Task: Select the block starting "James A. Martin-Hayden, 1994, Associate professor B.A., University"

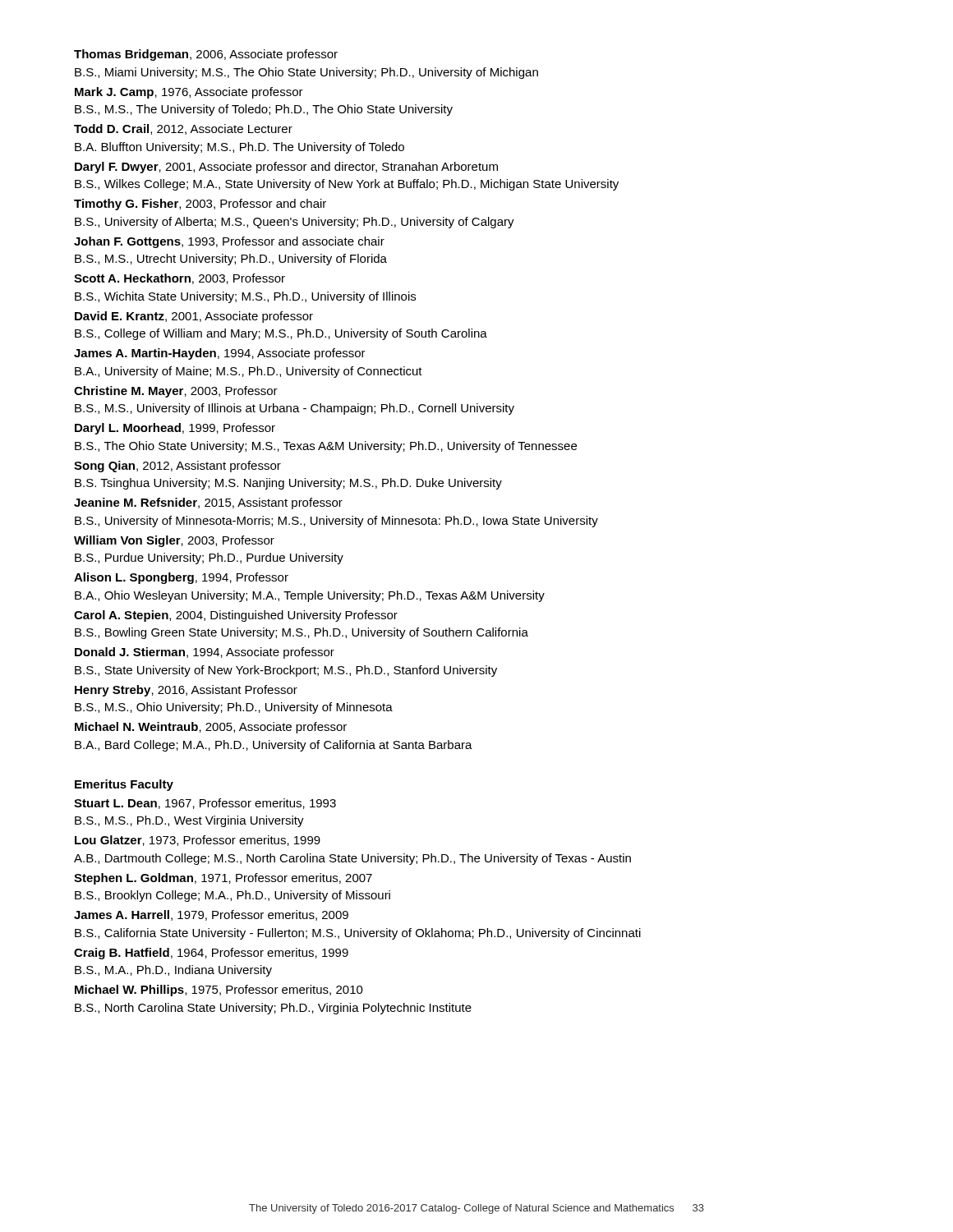Action: tap(248, 362)
